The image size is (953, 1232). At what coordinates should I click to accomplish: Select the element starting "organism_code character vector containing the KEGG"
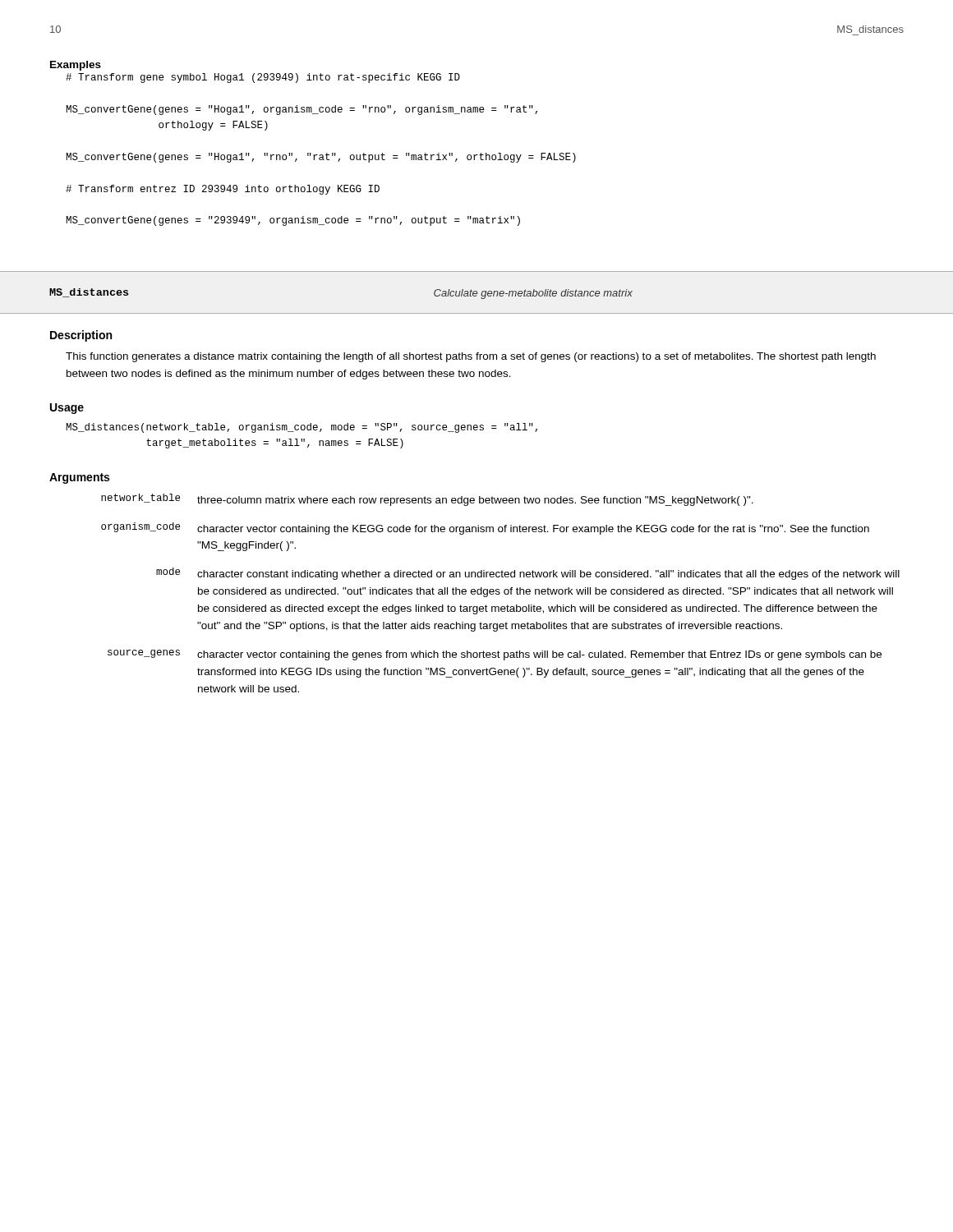[476, 537]
